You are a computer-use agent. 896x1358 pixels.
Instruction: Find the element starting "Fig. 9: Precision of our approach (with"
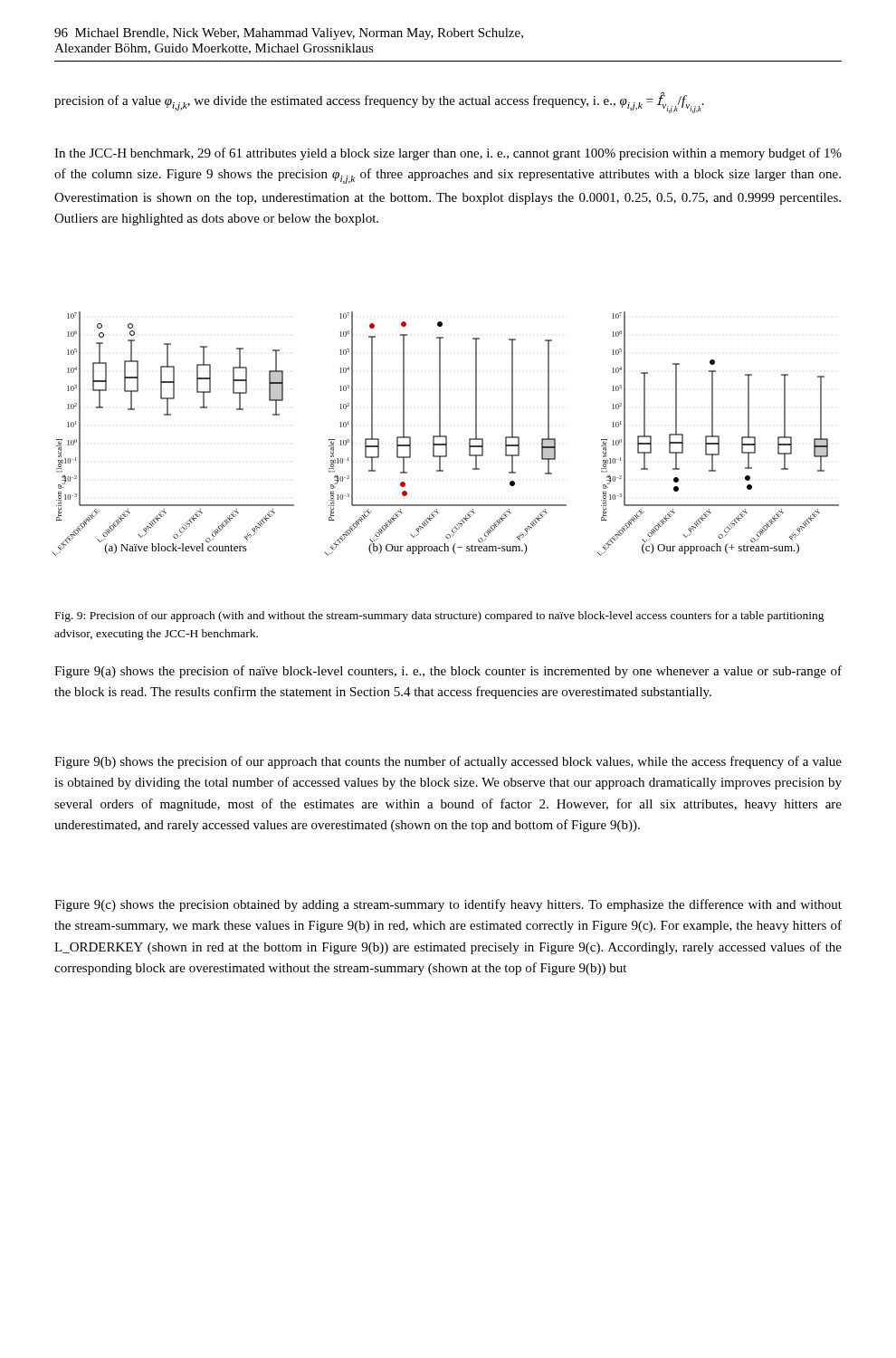[439, 624]
